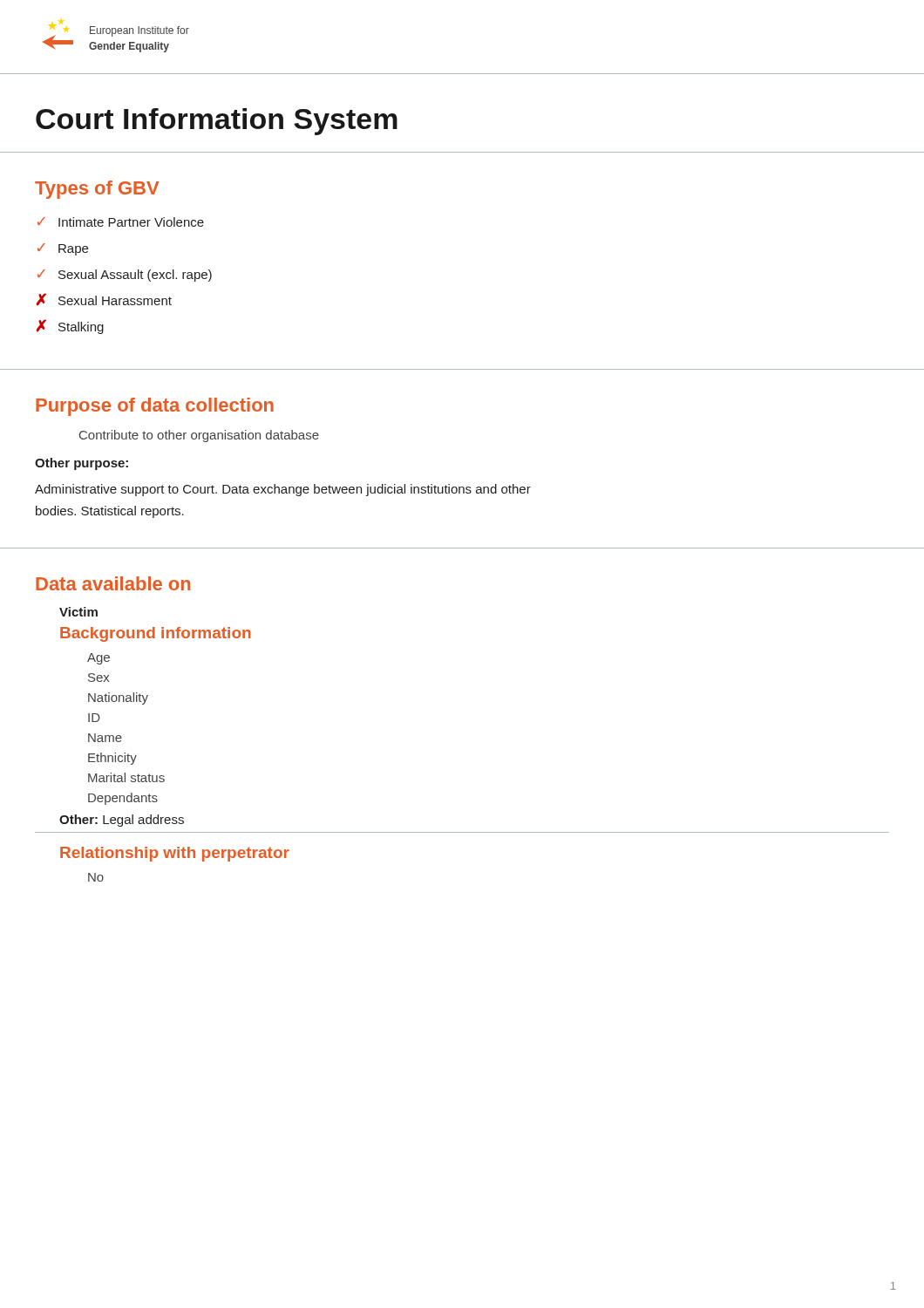Viewport: 924px width, 1308px height.
Task: Click on the region starting "✓ Intimate Partner Violence"
Action: [119, 222]
